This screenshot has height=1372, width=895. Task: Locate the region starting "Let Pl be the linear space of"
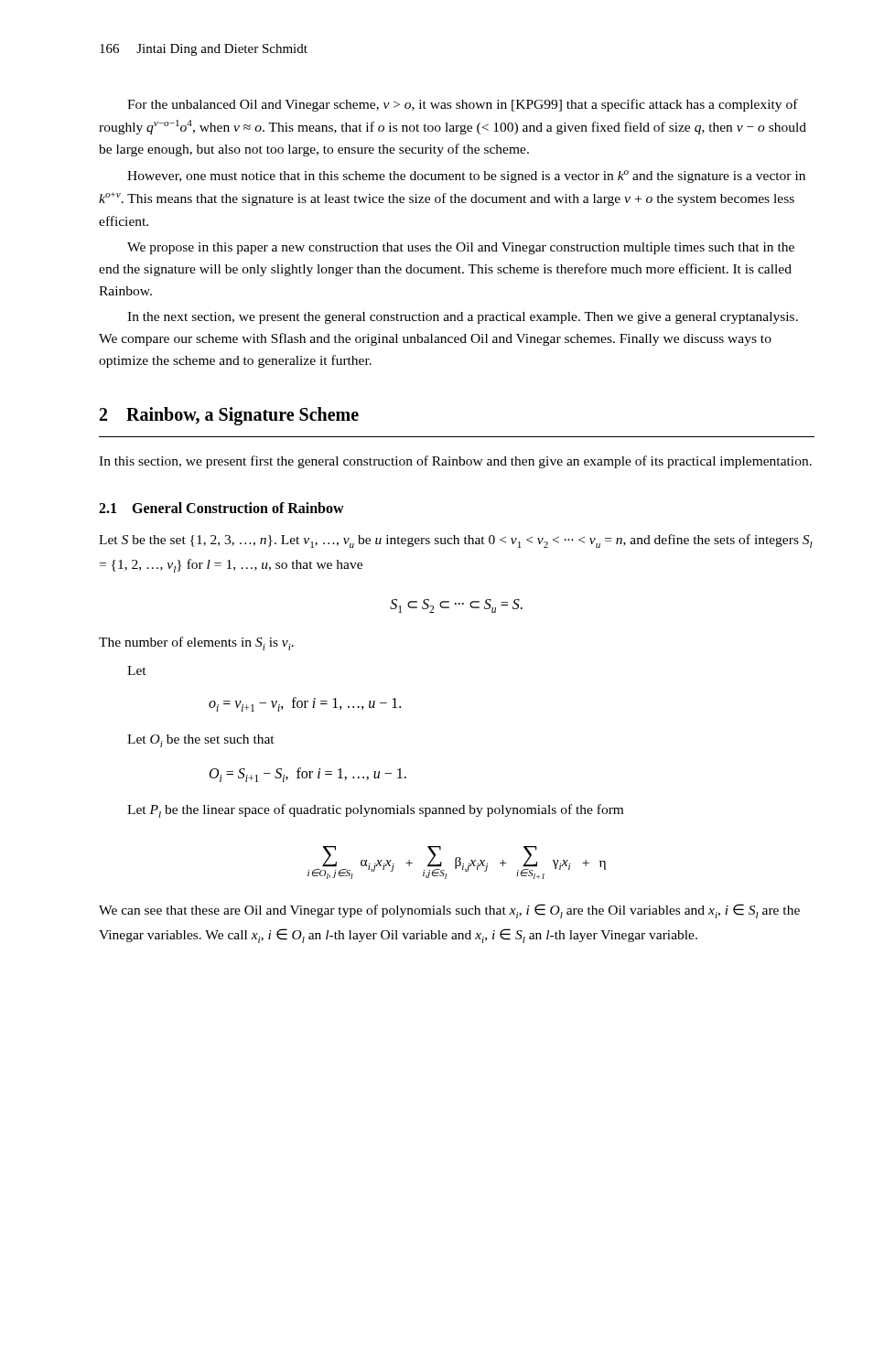457,811
